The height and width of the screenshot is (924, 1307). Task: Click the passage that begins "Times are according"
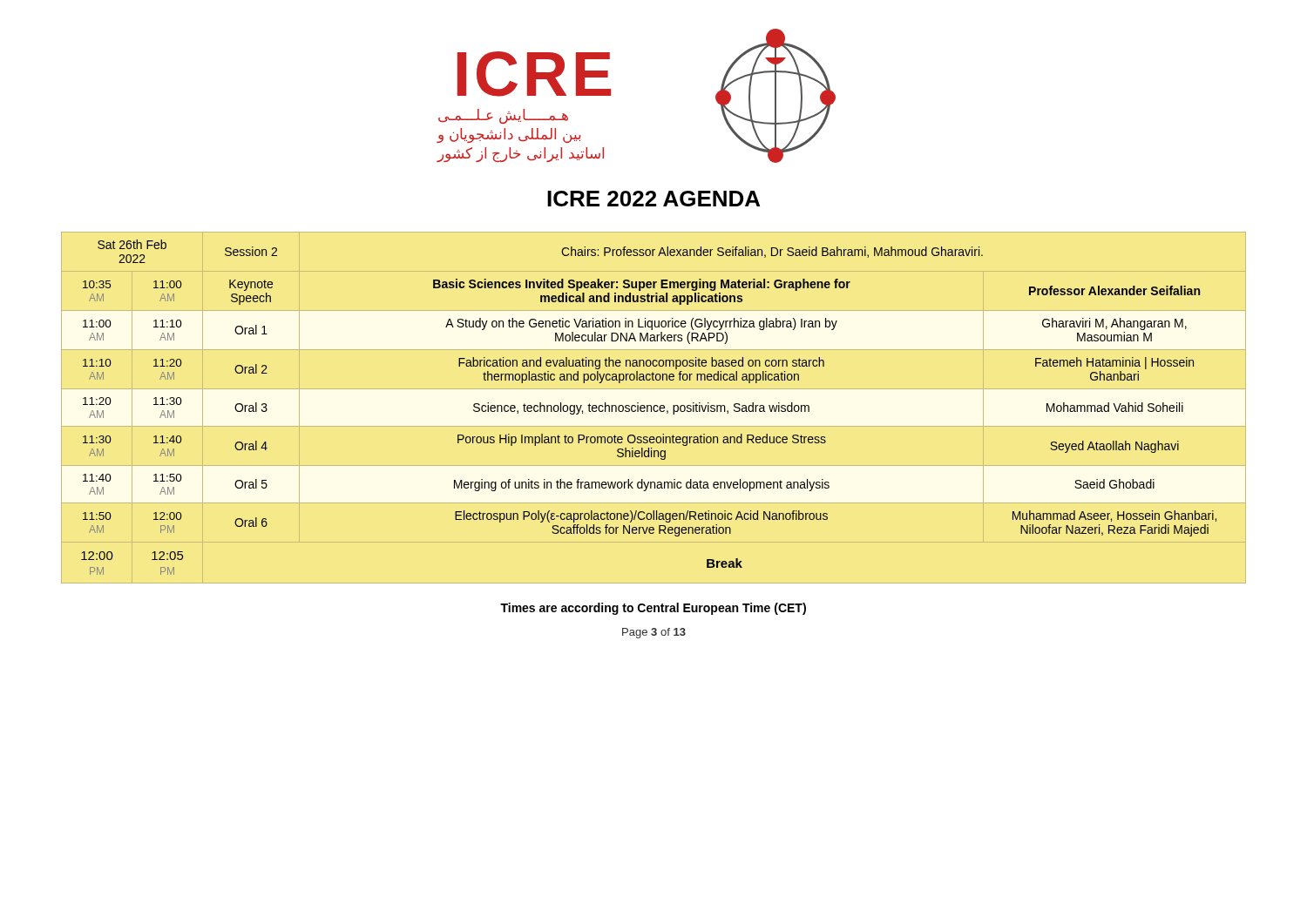pyautogui.click(x=654, y=608)
